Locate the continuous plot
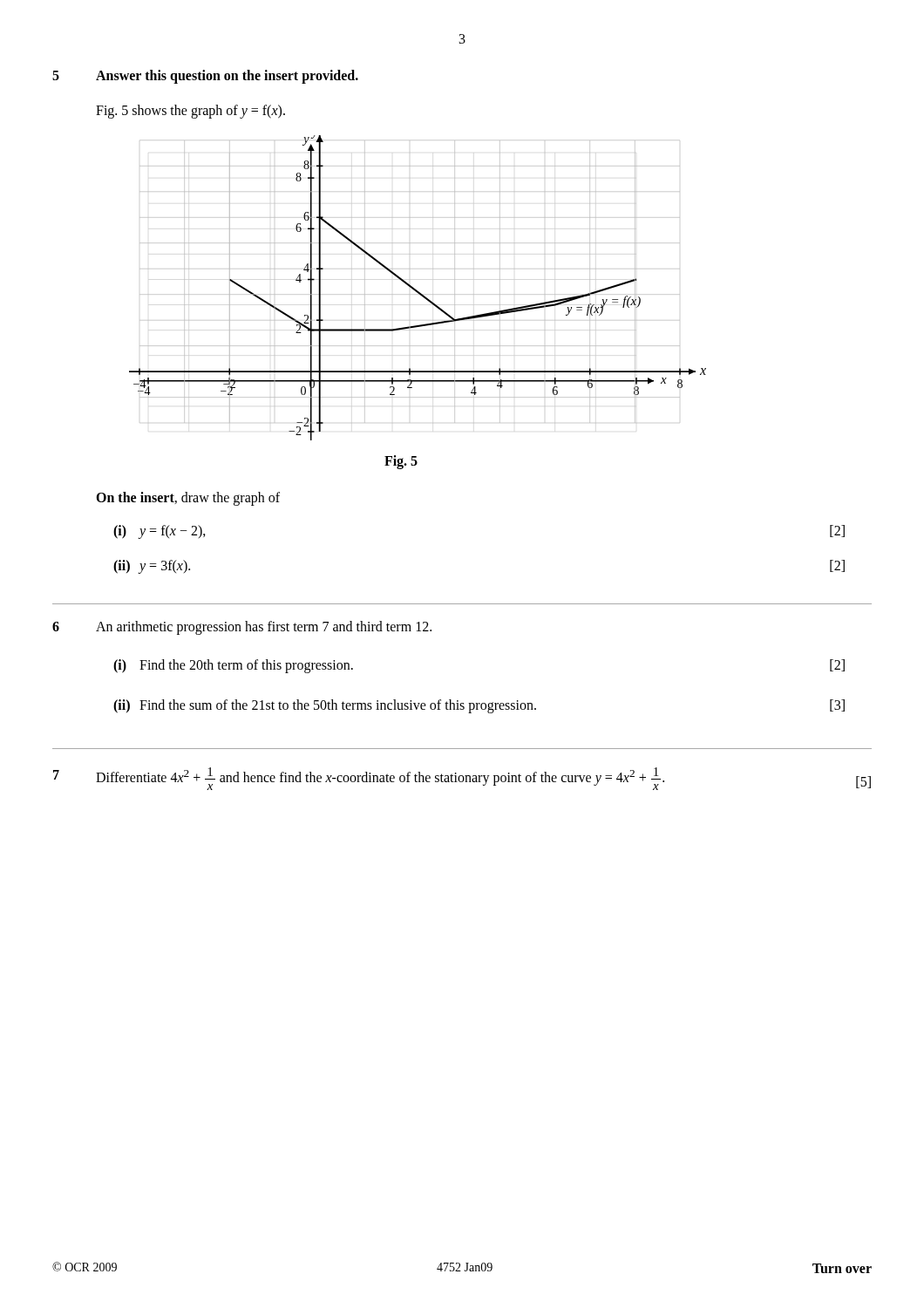The image size is (924, 1308). pyautogui.click(x=401, y=294)
